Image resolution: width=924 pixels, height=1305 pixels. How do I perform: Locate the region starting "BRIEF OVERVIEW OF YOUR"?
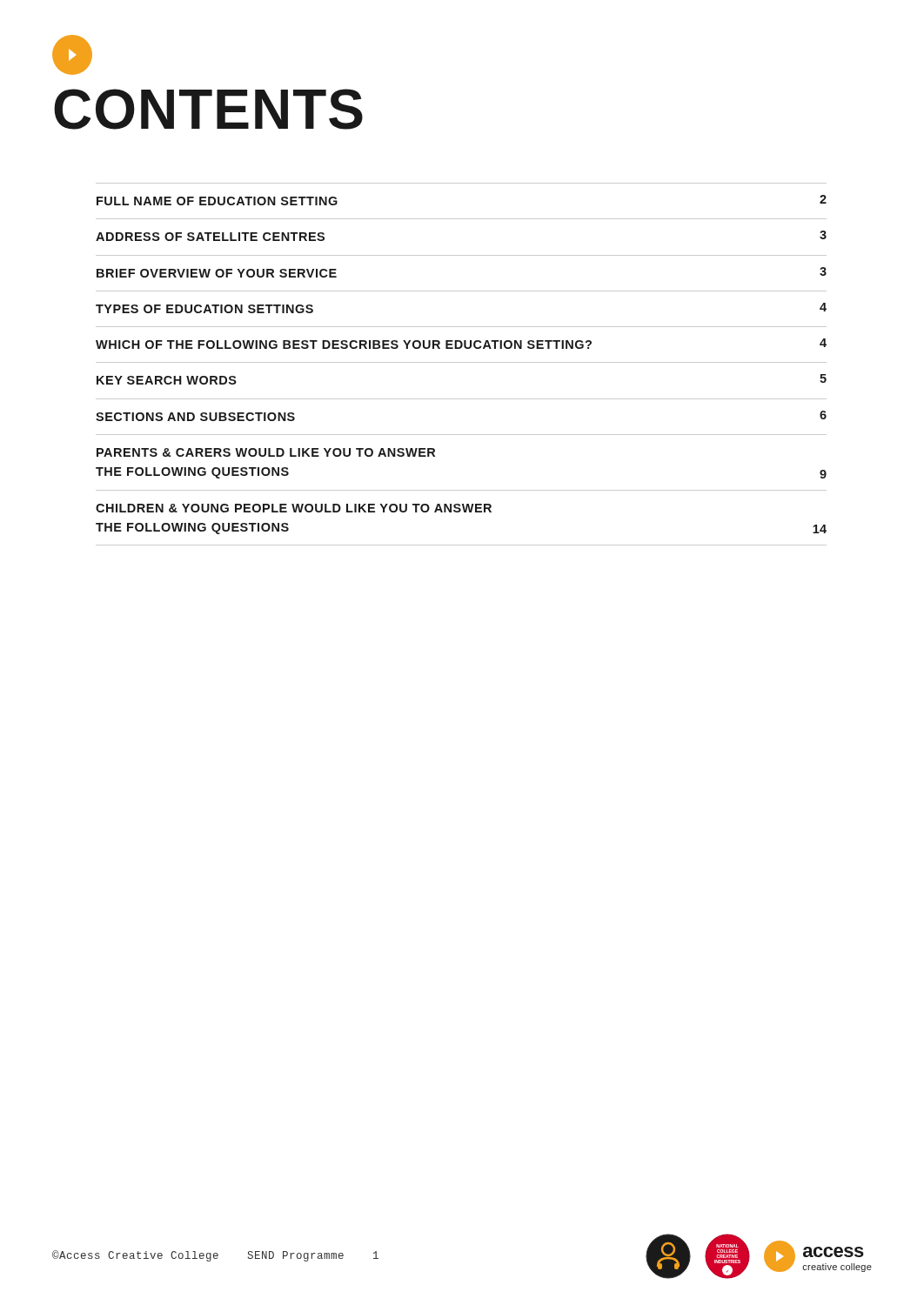[x=220, y=270]
